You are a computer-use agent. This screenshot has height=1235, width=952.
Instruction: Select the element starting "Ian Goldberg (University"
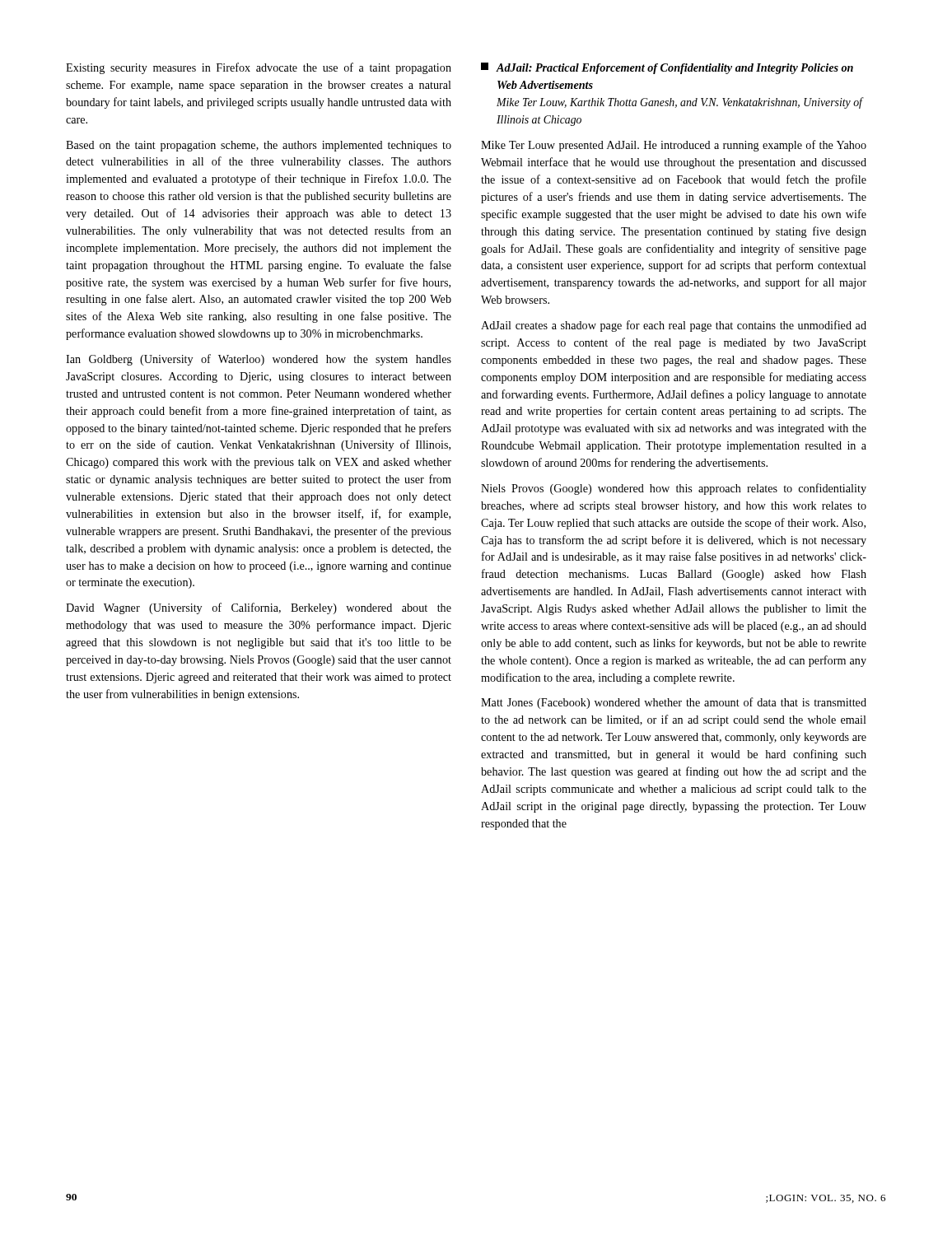click(259, 471)
